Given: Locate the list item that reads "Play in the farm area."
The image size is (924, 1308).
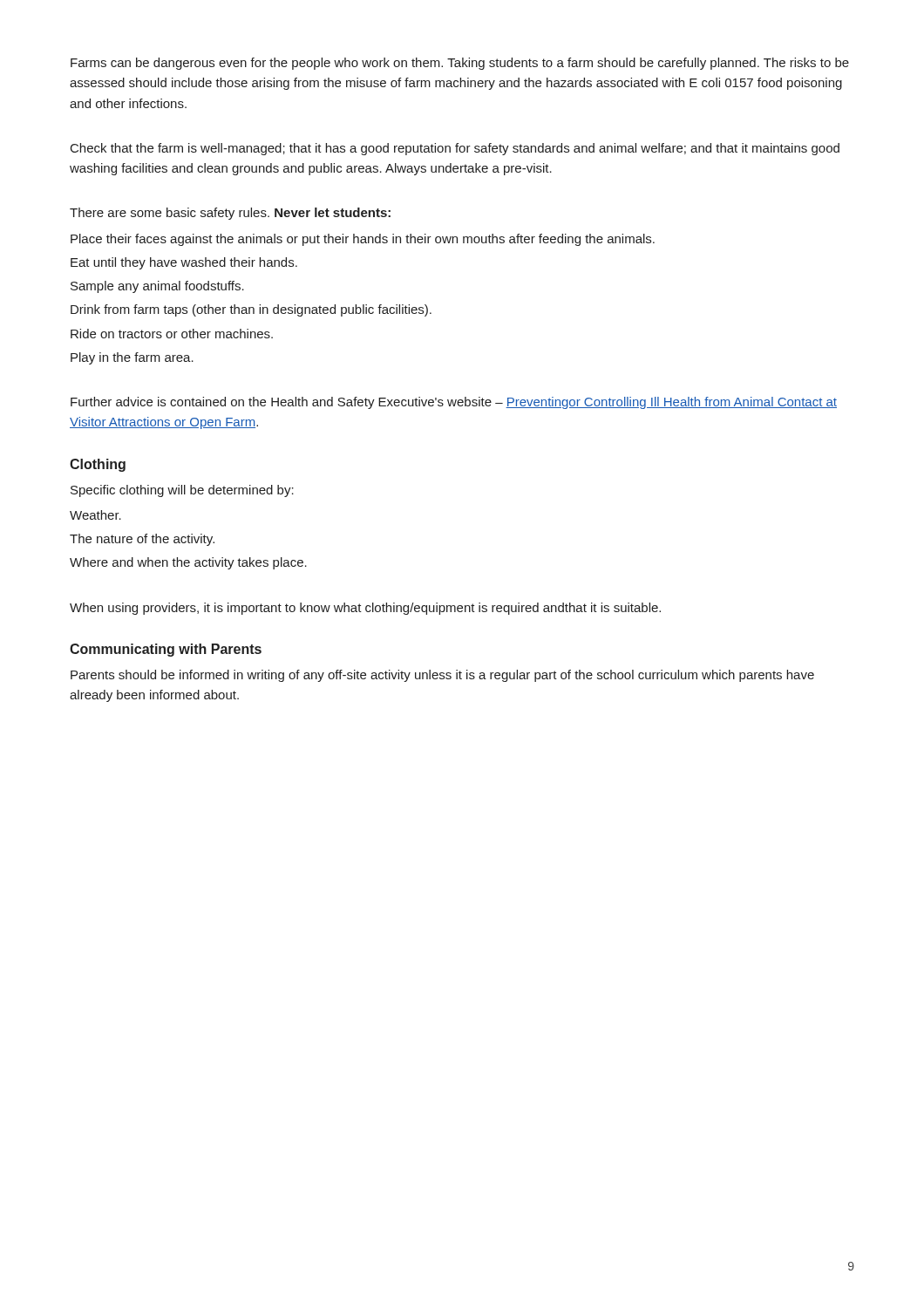Looking at the screenshot, I should (132, 357).
